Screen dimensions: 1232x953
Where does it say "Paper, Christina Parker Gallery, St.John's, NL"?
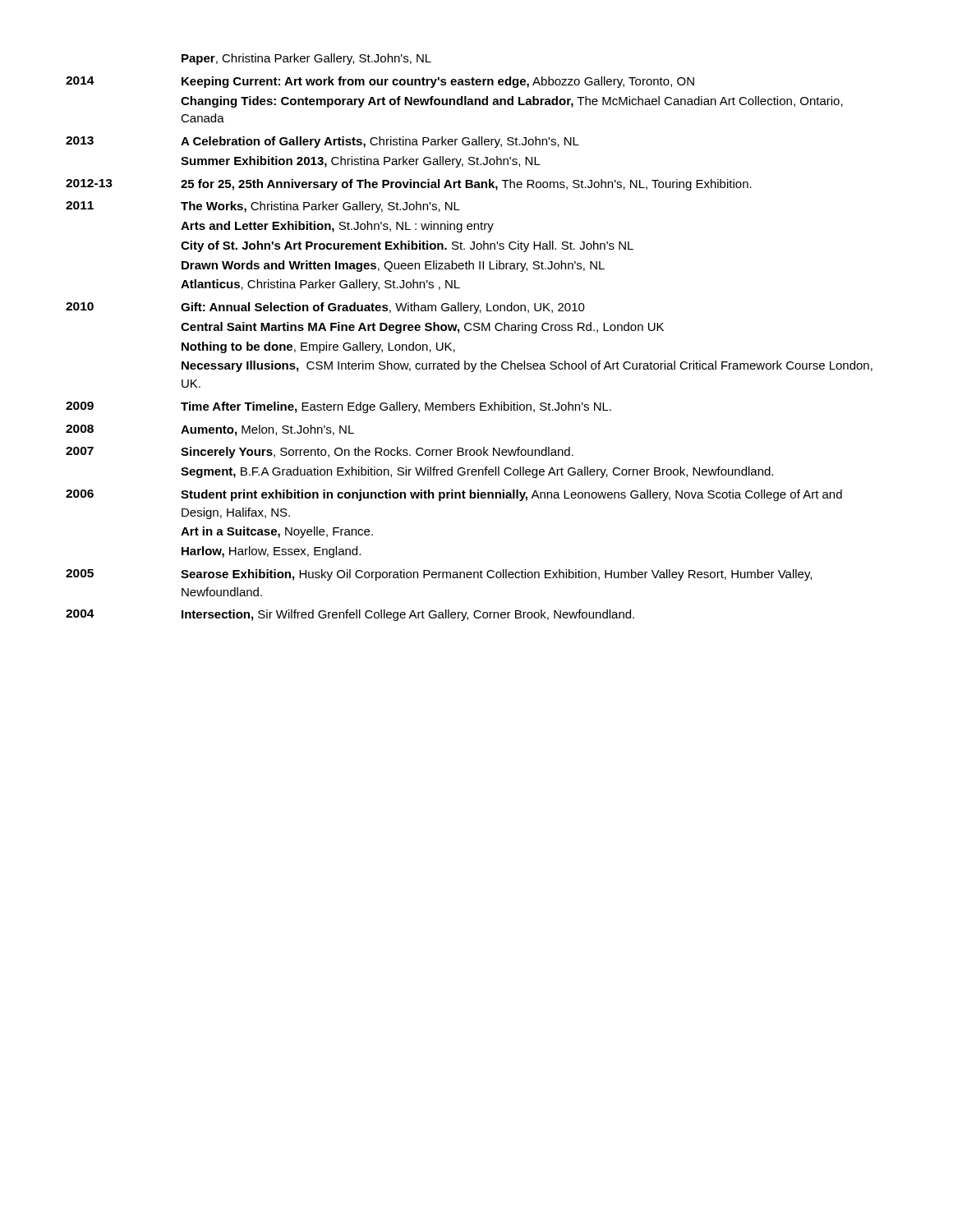[306, 59]
